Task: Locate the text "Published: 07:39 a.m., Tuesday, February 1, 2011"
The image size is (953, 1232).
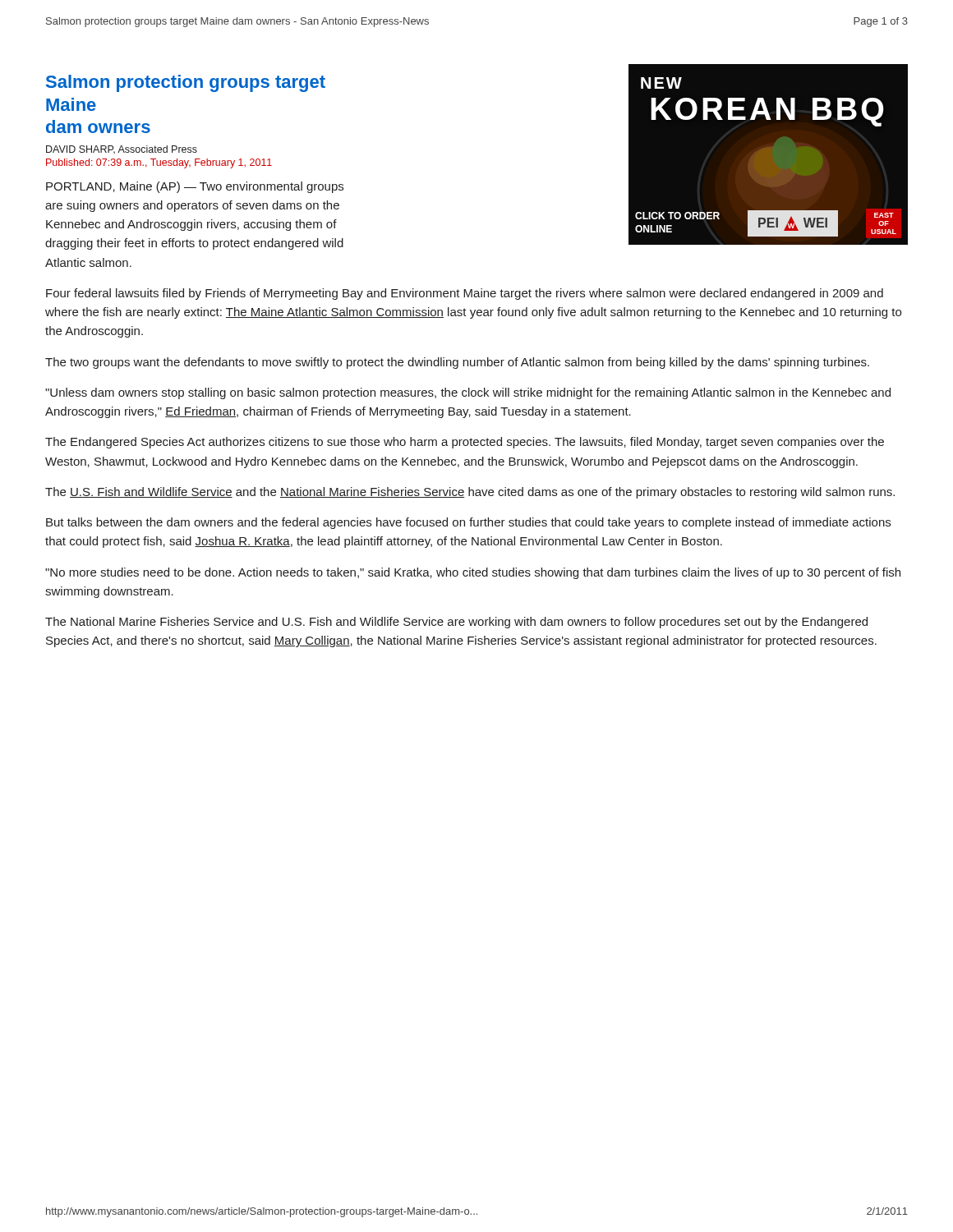Action: pos(159,162)
